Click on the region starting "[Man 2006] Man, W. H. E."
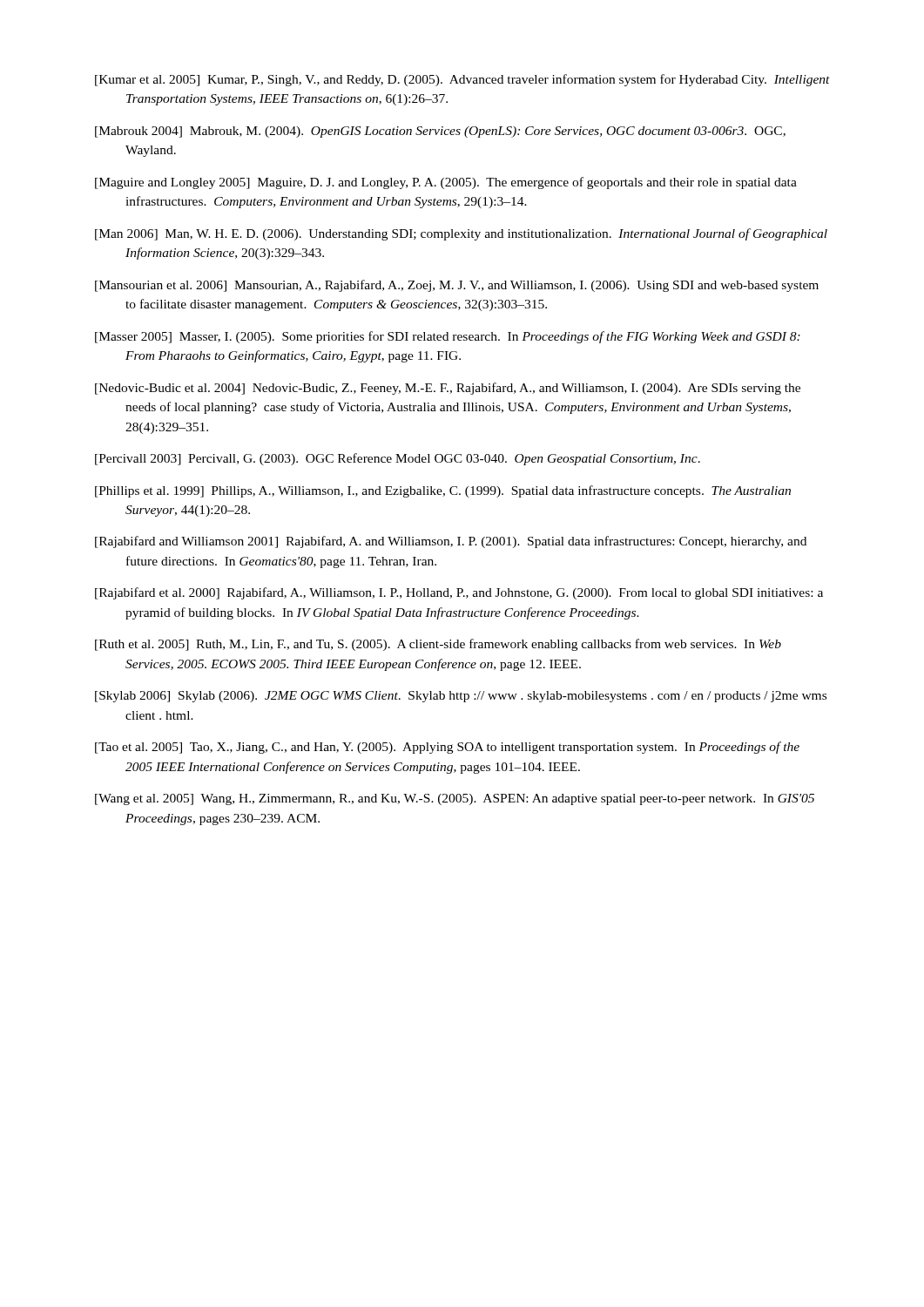The width and height of the screenshot is (924, 1307). (462, 243)
